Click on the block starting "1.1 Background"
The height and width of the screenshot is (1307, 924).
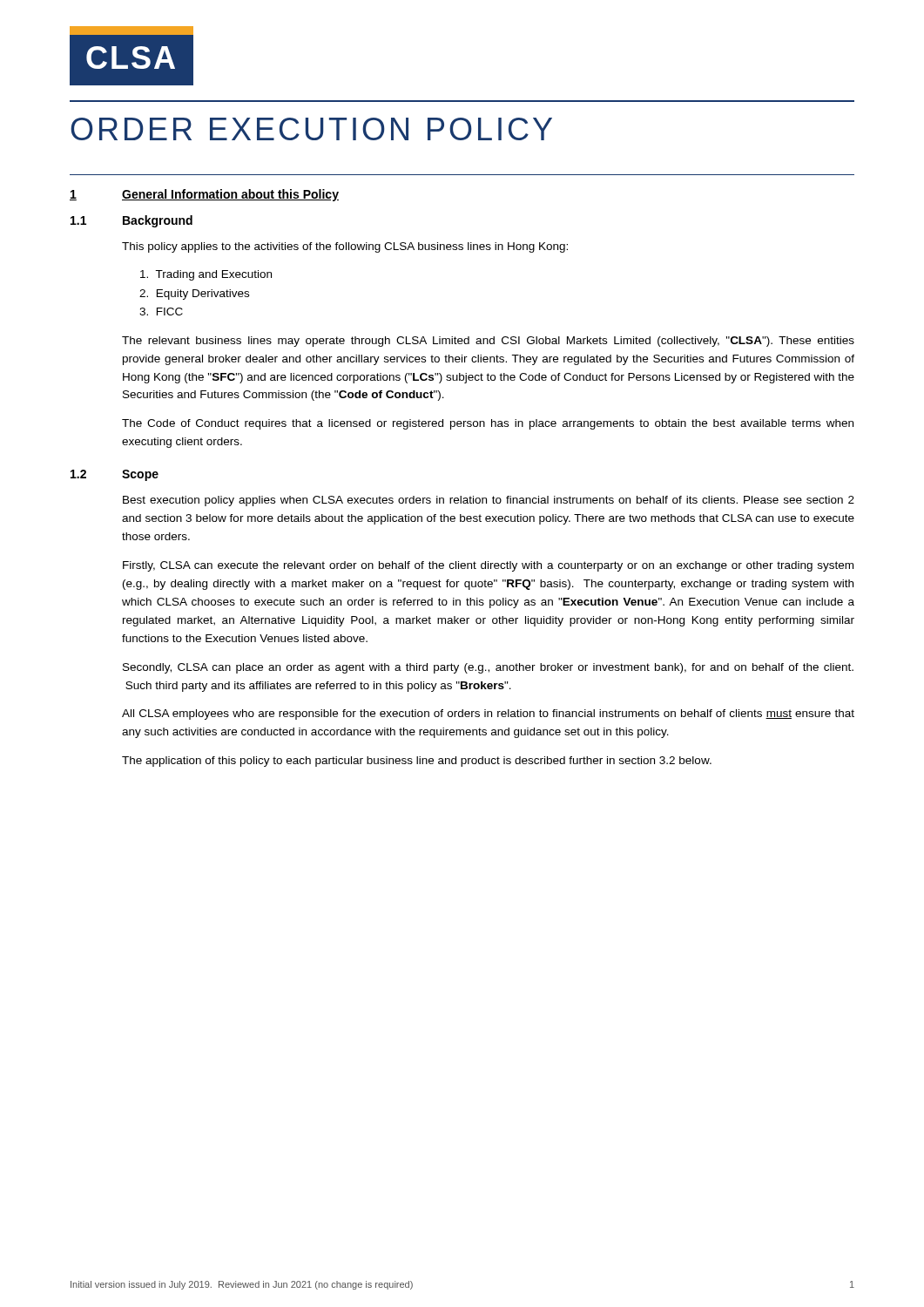pos(131,220)
